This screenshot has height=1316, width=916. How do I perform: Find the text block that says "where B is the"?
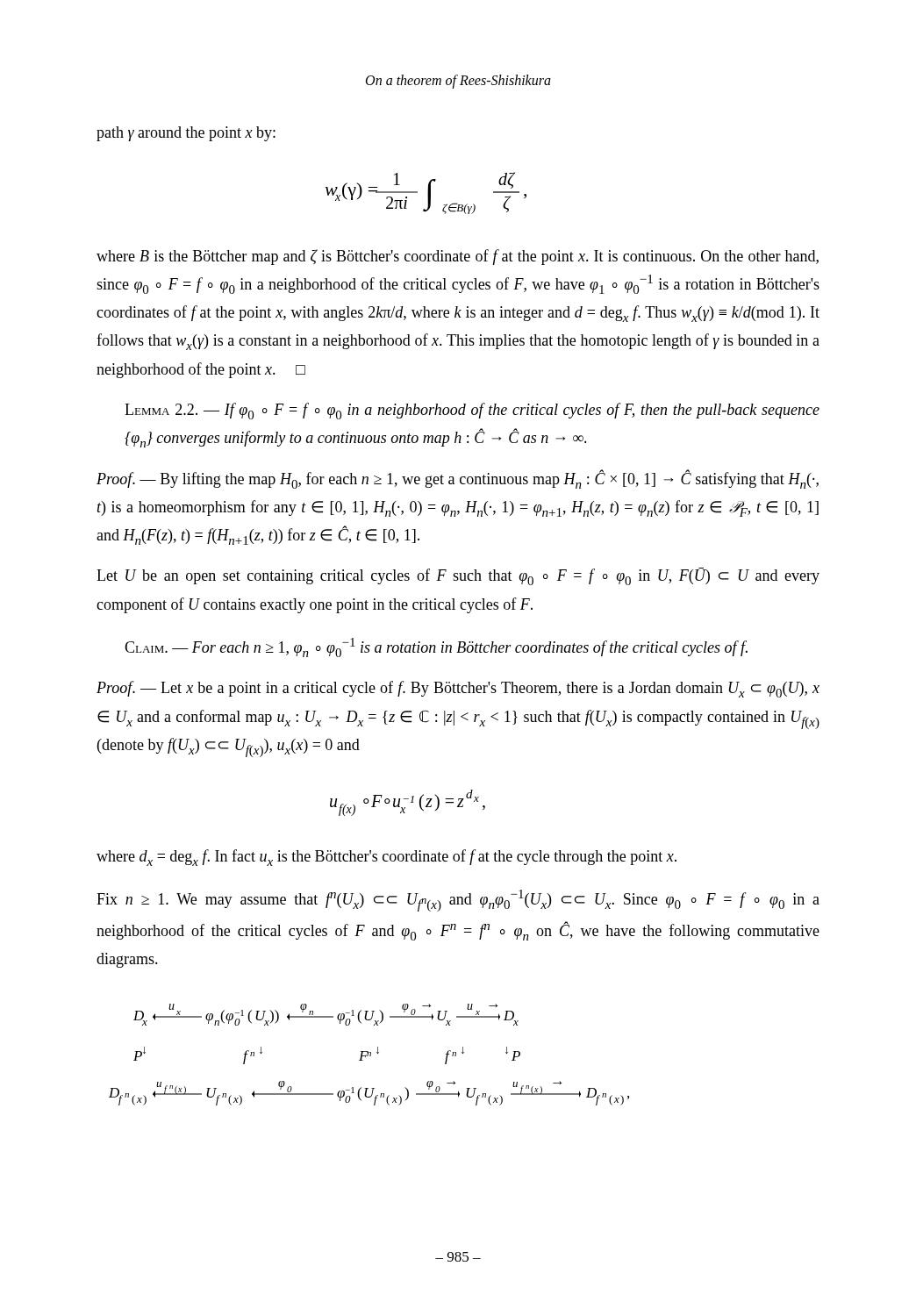pyautogui.click(x=458, y=313)
